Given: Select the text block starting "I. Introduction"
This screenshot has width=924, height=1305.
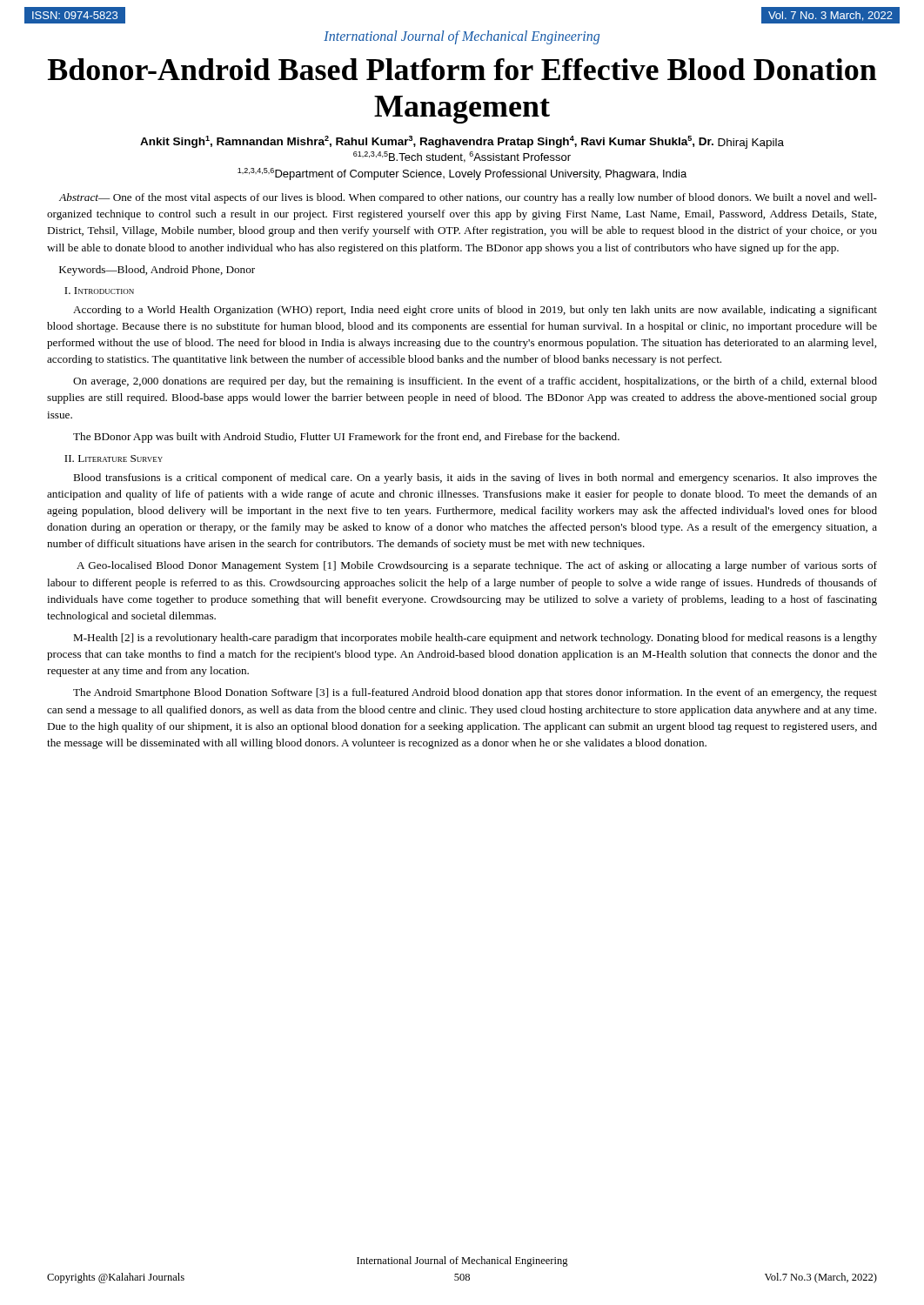Looking at the screenshot, I should coord(91,290).
